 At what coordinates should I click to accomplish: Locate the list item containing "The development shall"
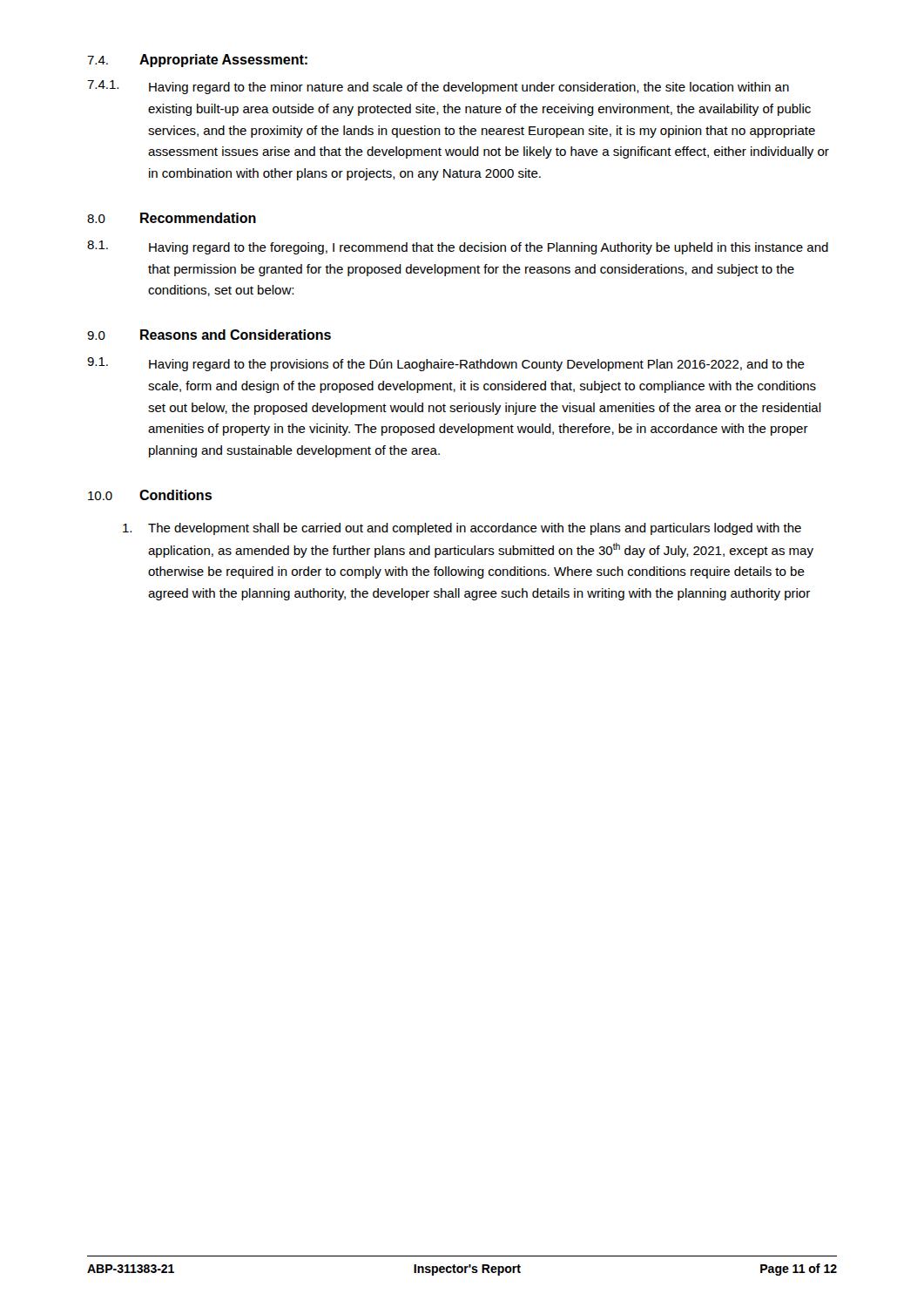click(479, 561)
